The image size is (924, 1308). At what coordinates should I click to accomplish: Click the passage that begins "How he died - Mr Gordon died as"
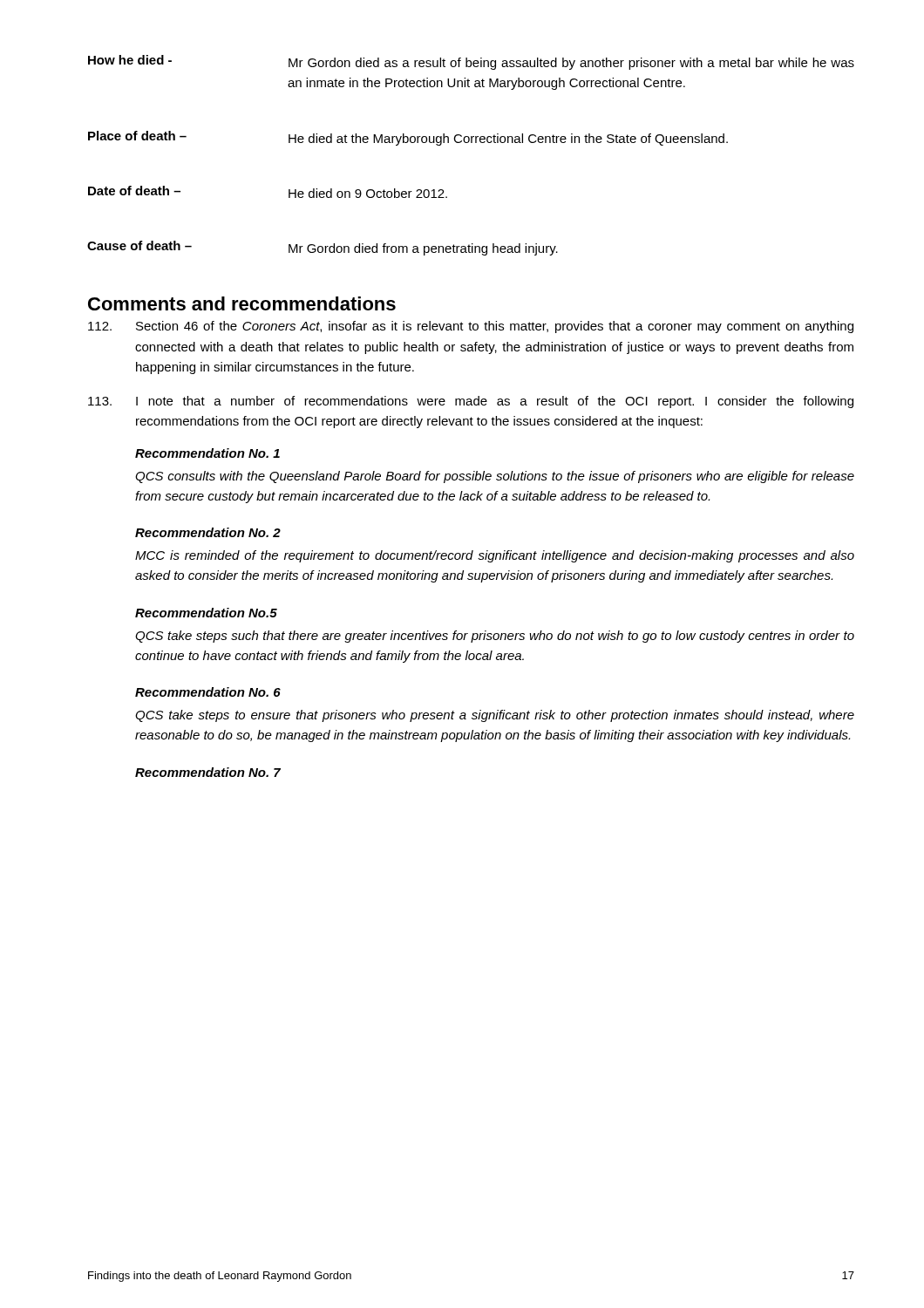point(471,82)
